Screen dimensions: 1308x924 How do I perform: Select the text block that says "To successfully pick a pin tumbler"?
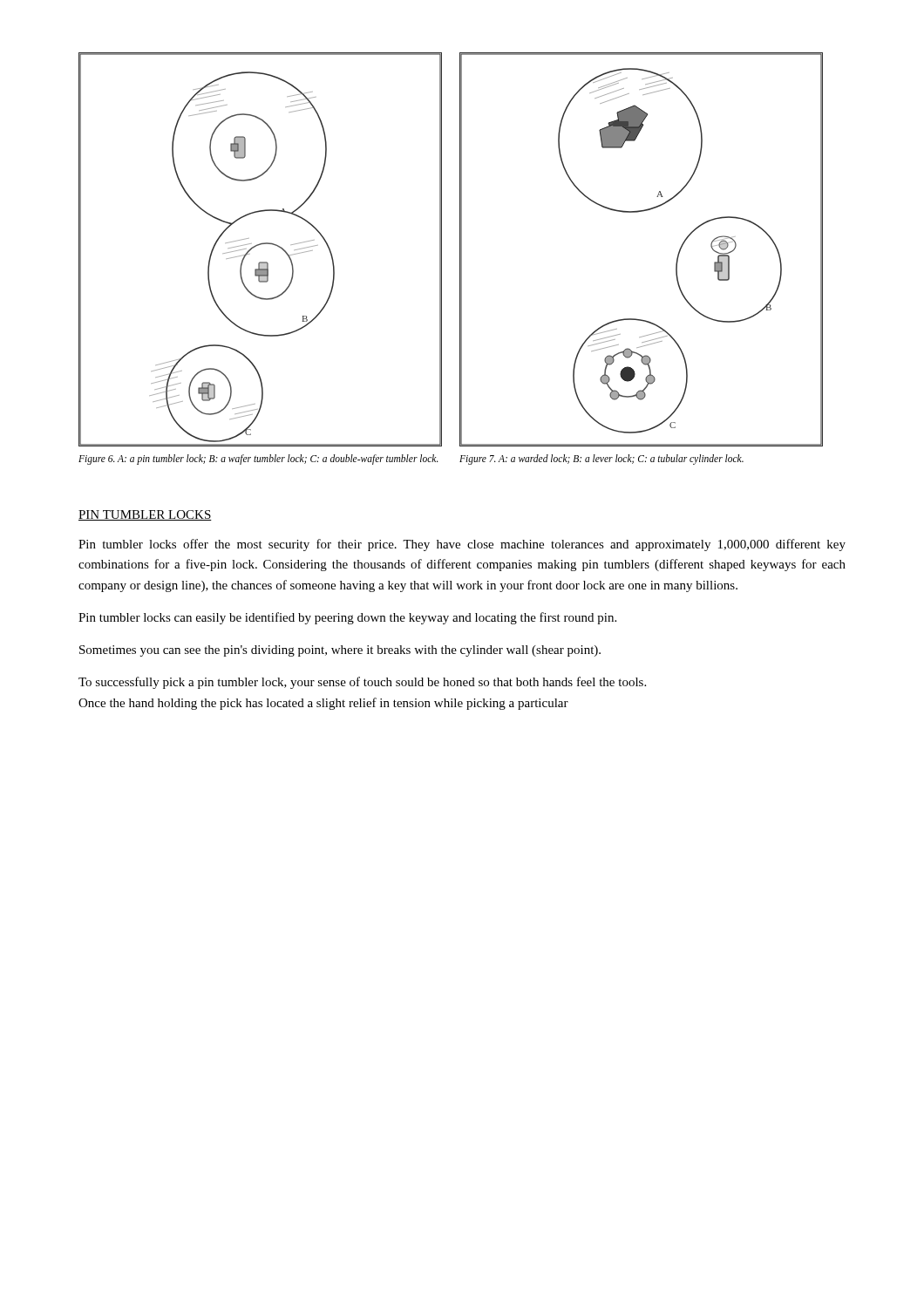(363, 692)
